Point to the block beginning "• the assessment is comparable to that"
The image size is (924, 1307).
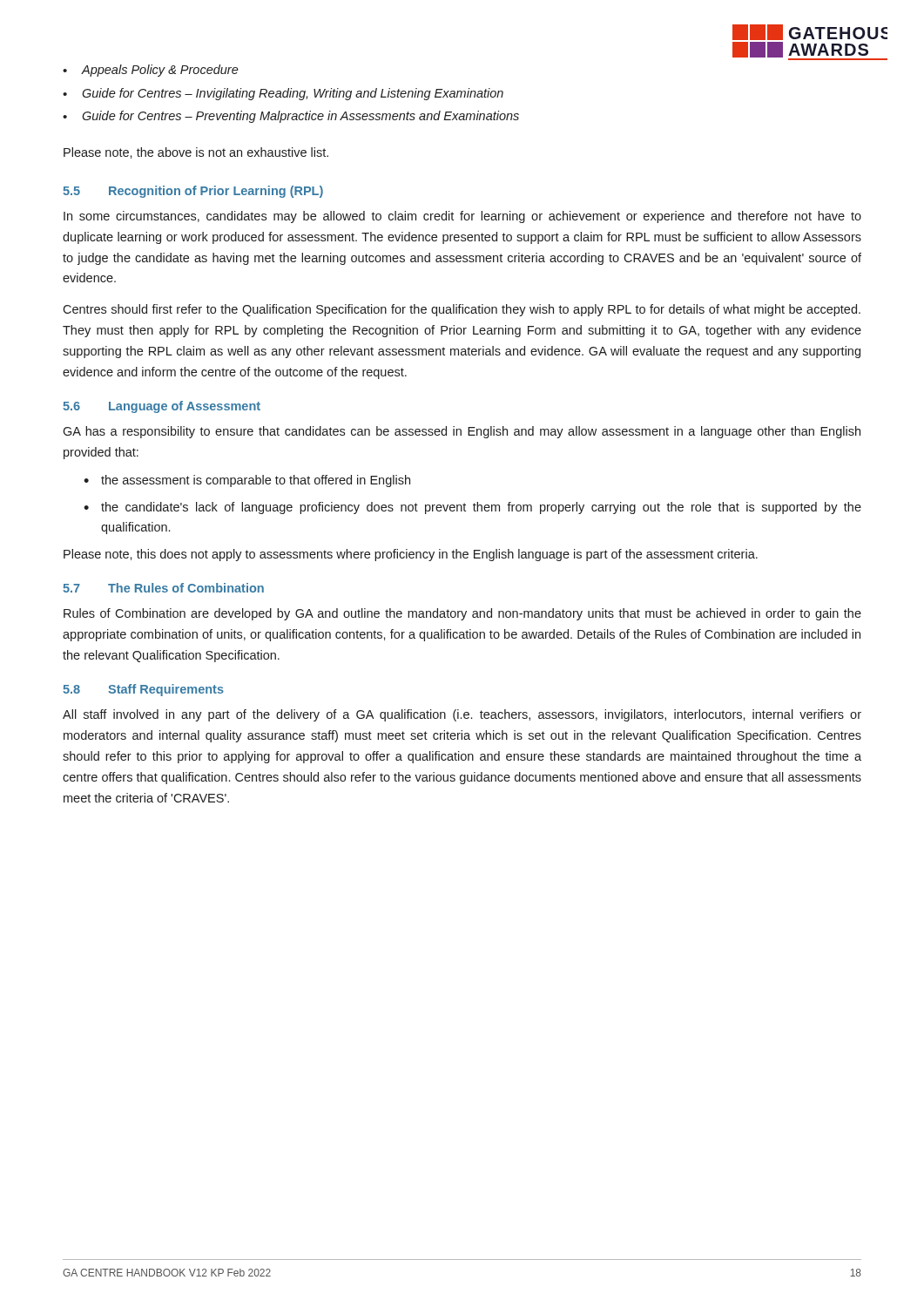[x=247, y=482]
